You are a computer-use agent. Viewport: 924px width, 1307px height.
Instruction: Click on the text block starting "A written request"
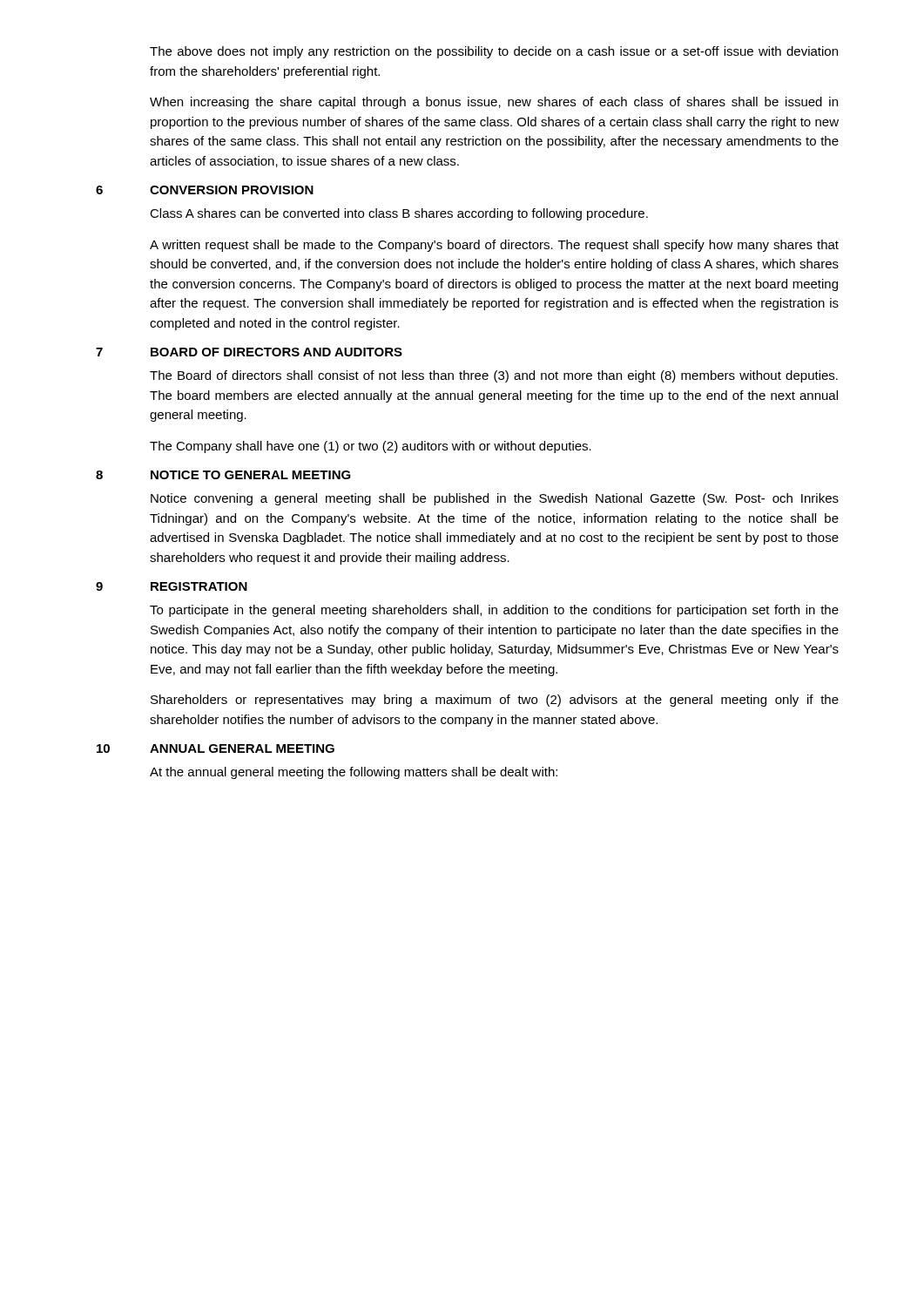point(494,283)
